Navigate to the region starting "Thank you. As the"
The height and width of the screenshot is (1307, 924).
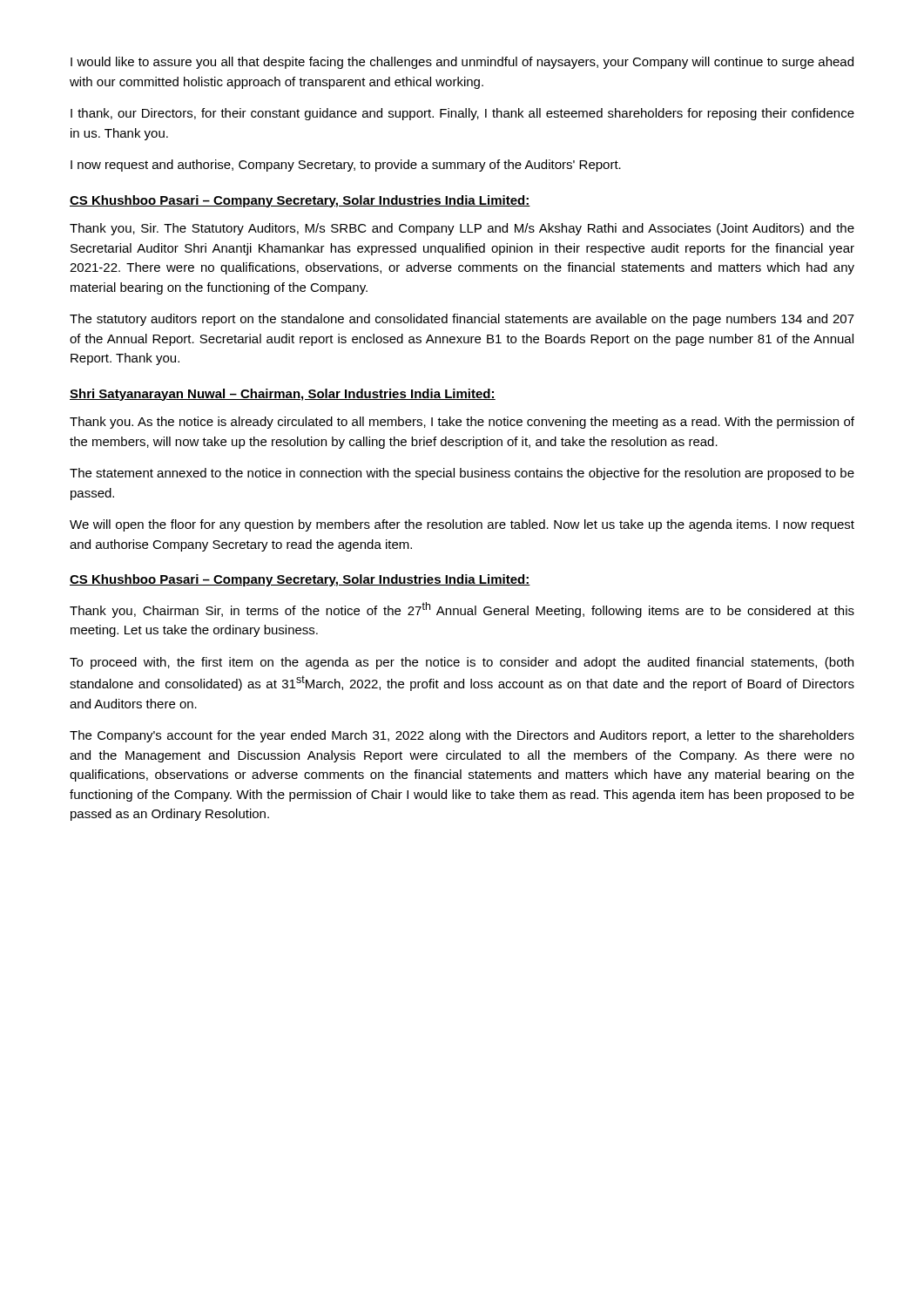pos(462,431)
